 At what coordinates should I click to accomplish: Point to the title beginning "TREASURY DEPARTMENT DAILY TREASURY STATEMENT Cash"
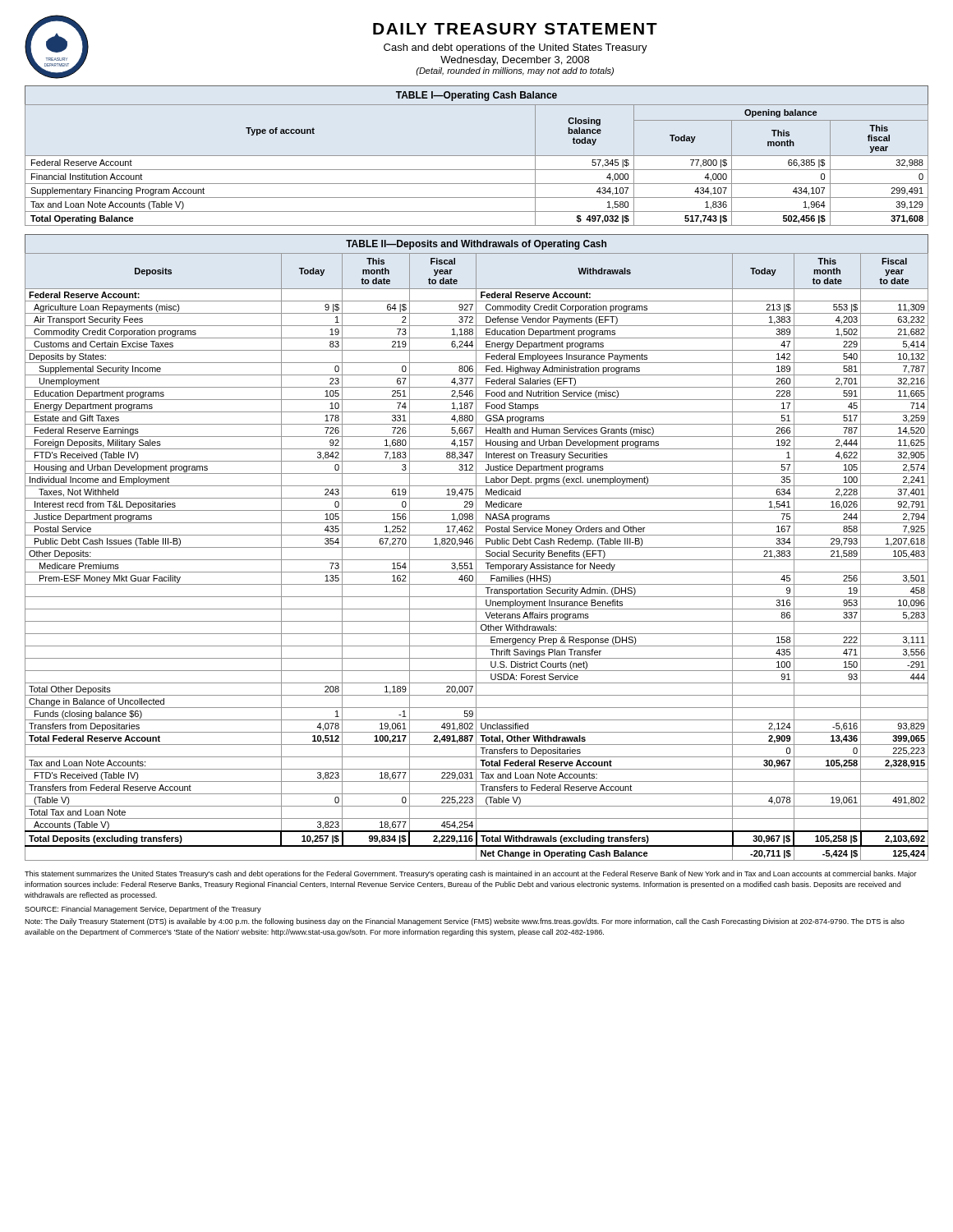pyautogui.click(x=476, y=47)
